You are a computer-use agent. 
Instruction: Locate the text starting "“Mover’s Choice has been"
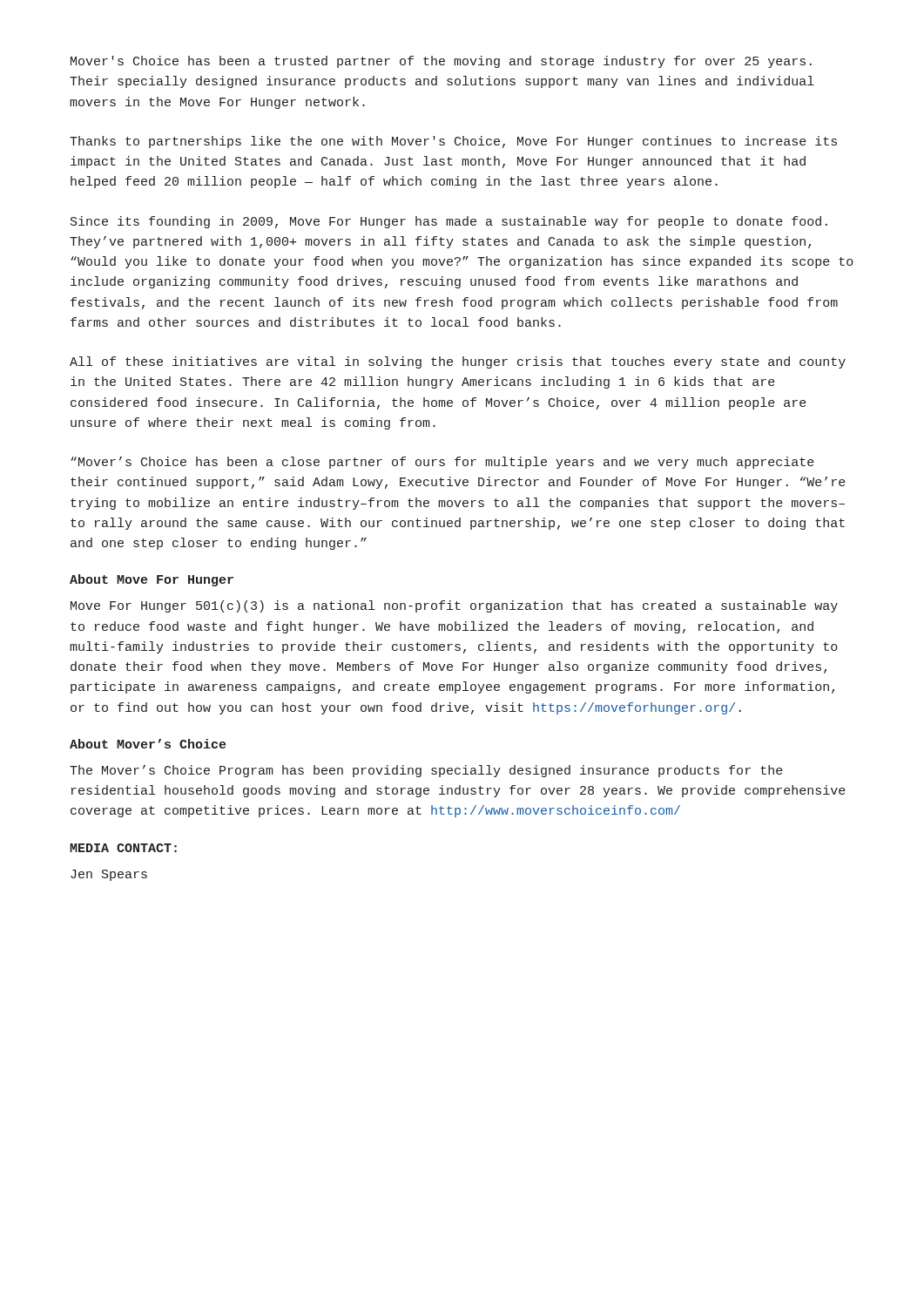coord(458,504)
